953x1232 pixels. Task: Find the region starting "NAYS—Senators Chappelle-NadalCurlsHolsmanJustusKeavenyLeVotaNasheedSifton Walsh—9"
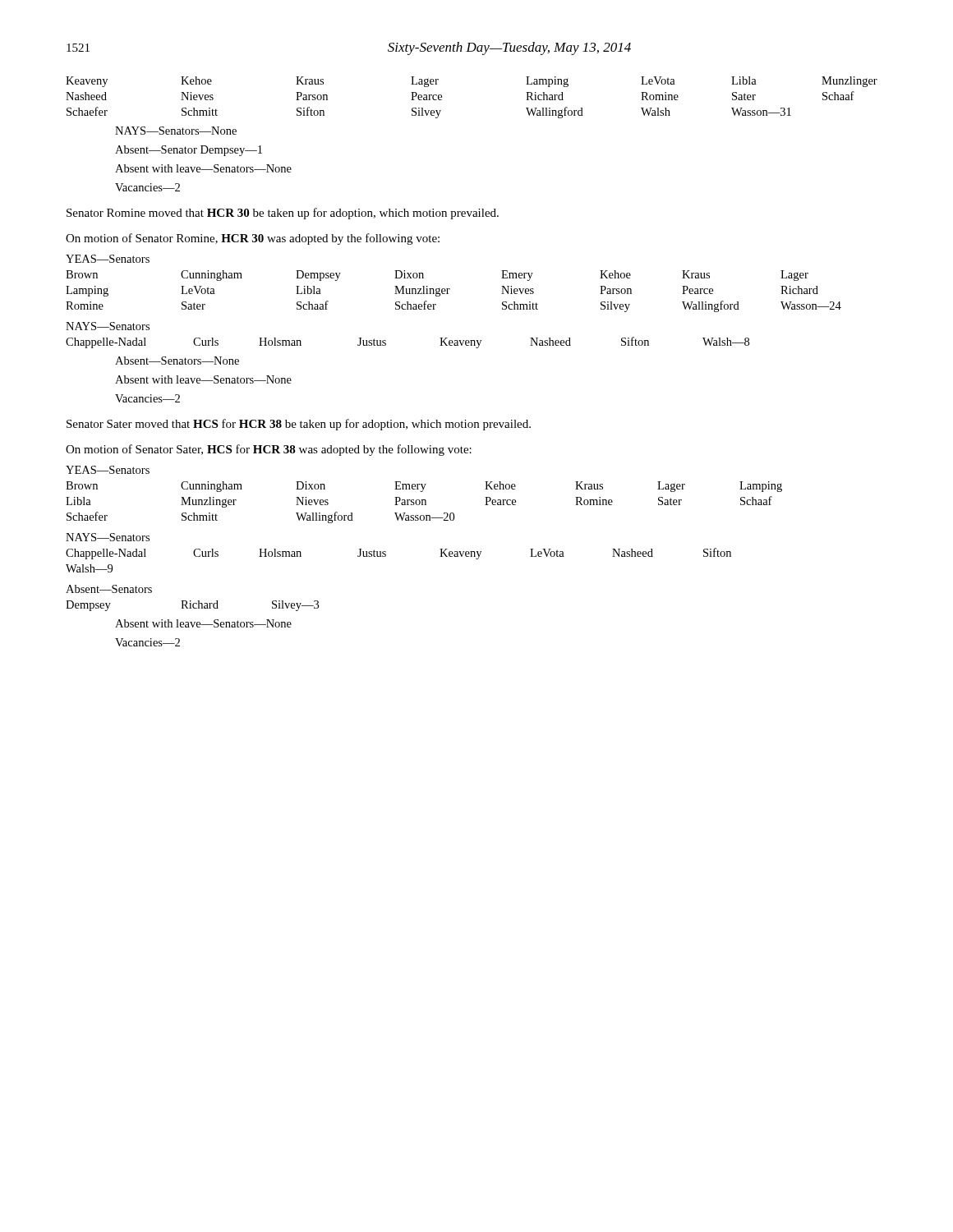tap(476, 553)
